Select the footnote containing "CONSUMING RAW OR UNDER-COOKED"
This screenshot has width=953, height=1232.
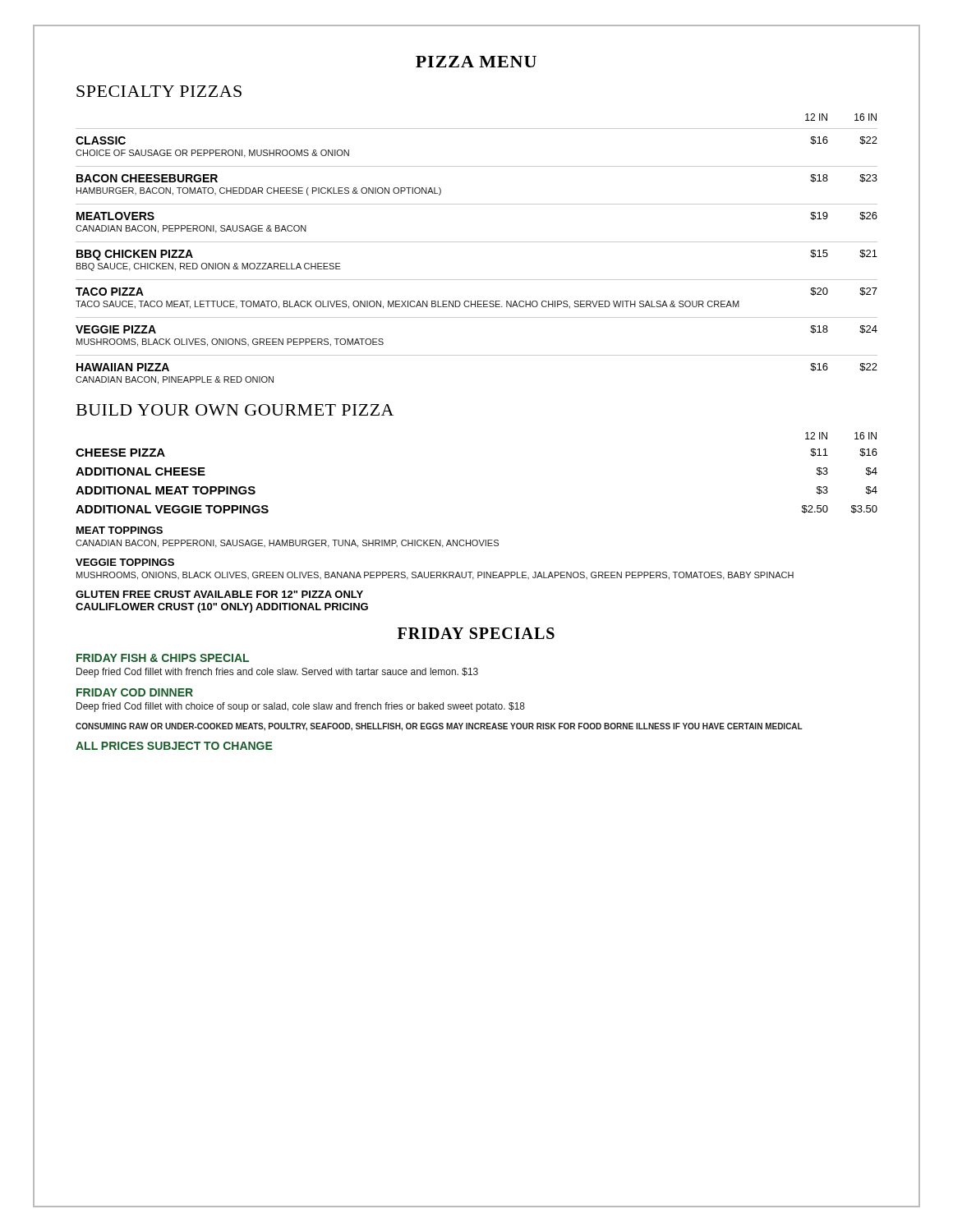tap(476, 727)
